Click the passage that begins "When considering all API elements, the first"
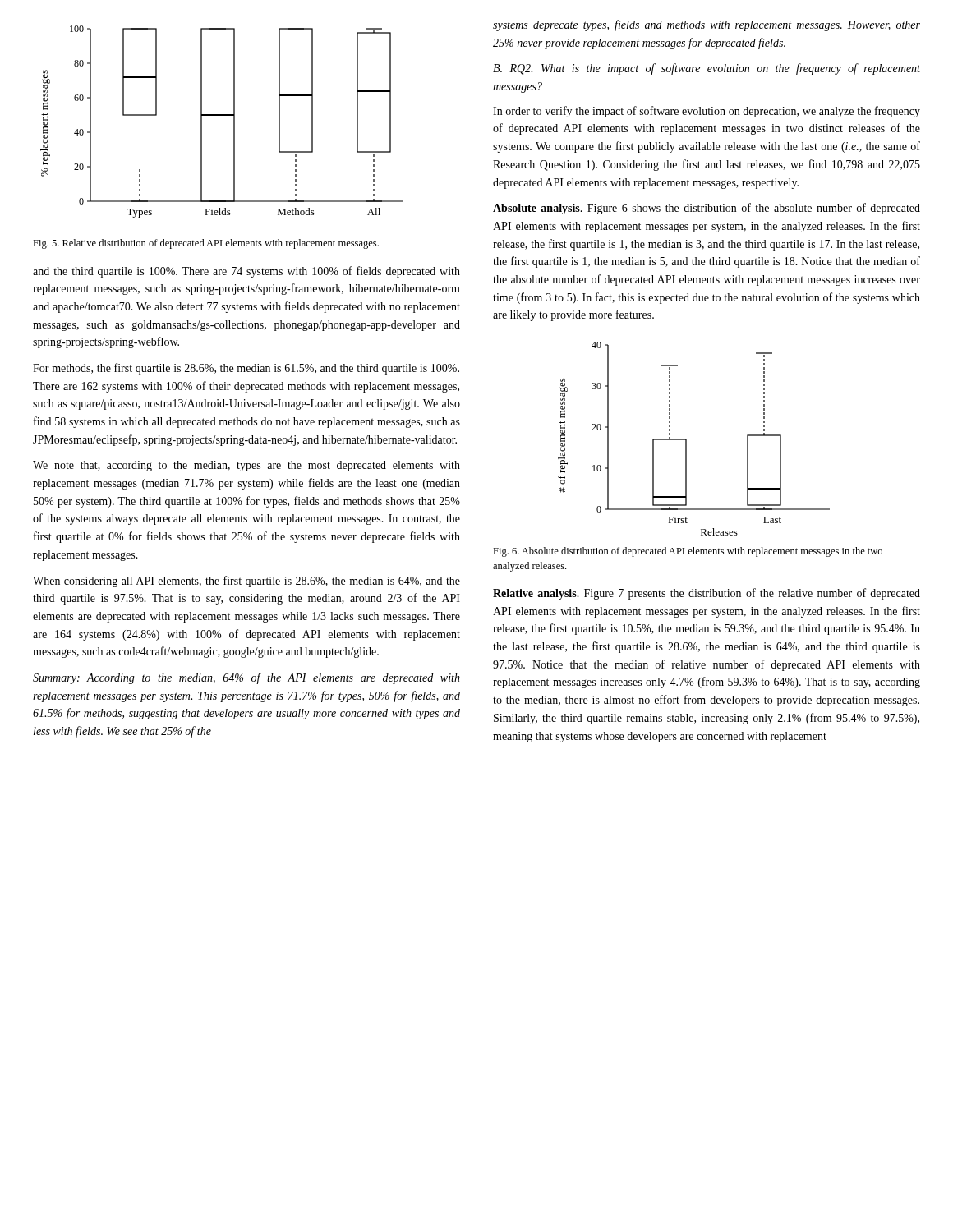The height and width of the screenshot is (1232, 953). coord(246,616)
